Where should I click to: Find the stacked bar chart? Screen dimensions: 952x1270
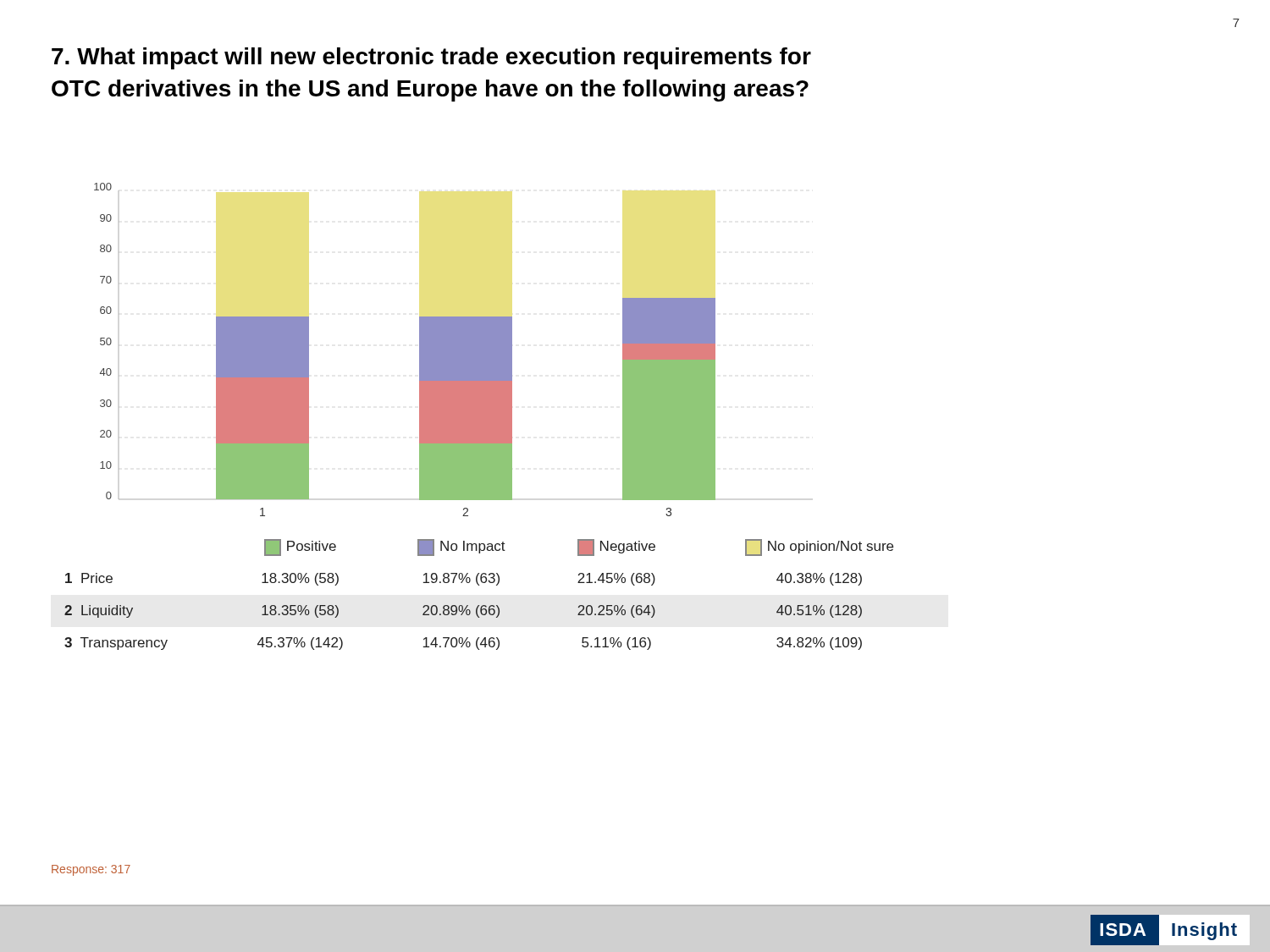(x=500, y=338)
